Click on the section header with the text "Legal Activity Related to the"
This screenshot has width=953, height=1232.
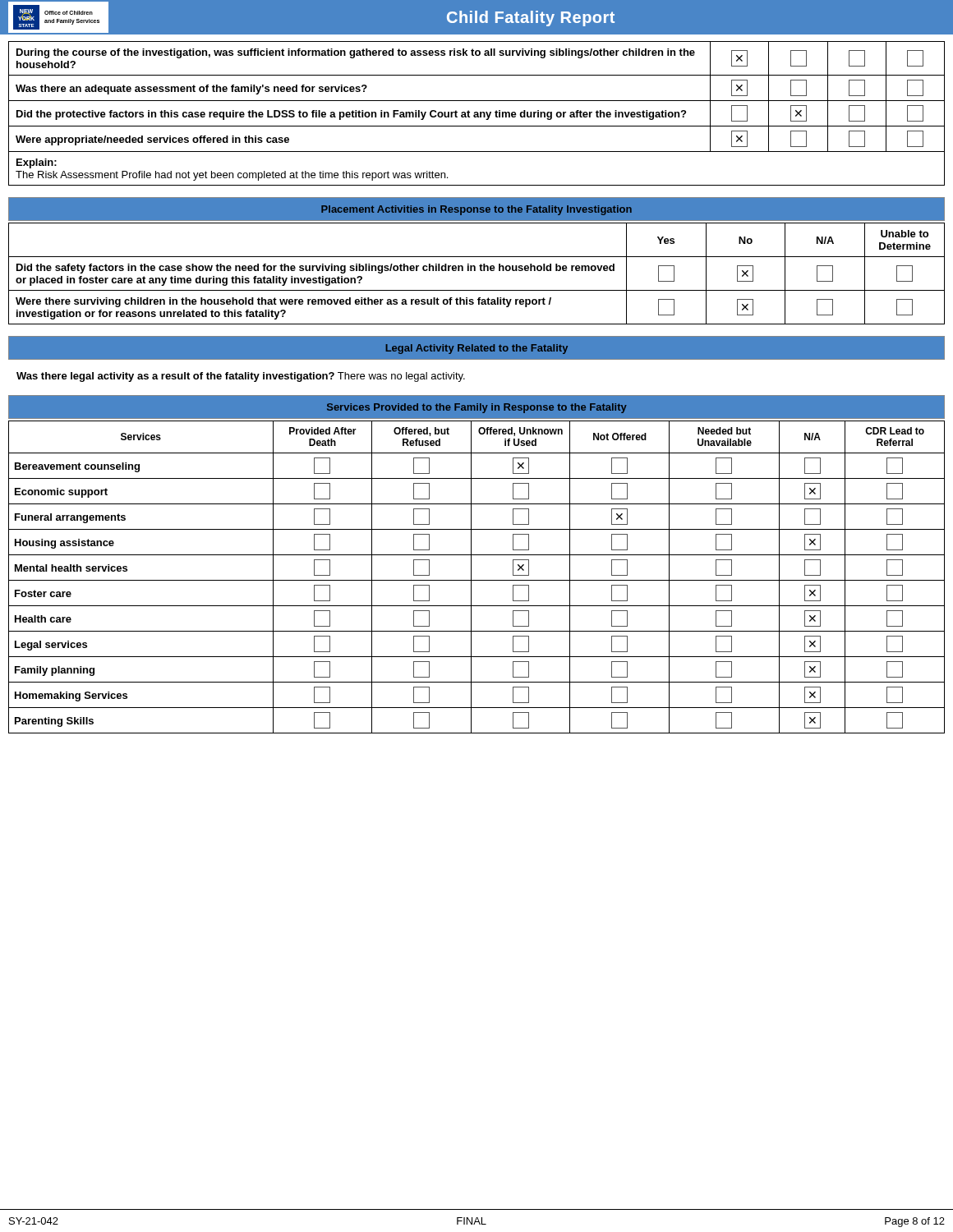(x=476, y=348)
